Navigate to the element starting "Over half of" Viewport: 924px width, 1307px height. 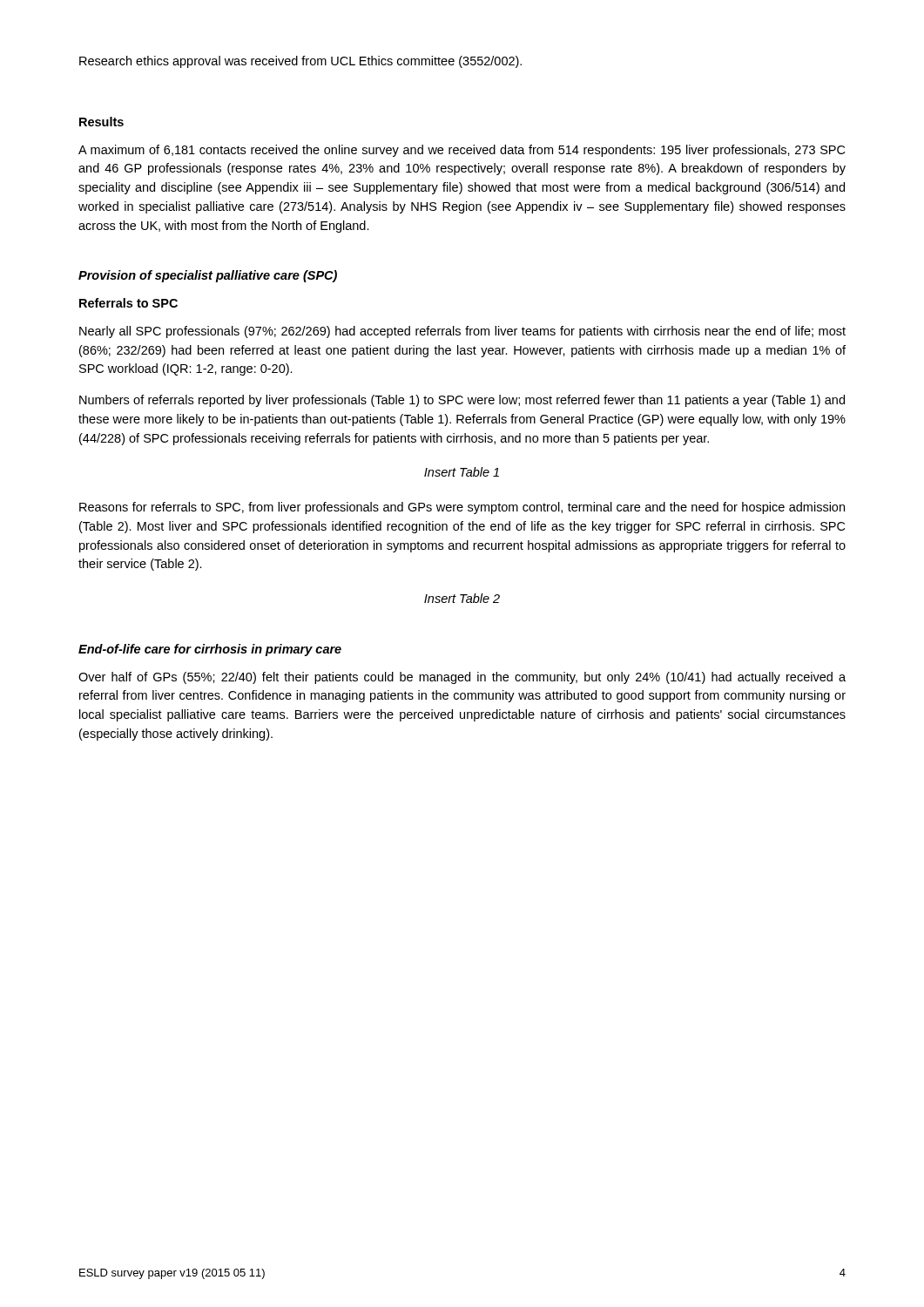click(x=462, y=705)
